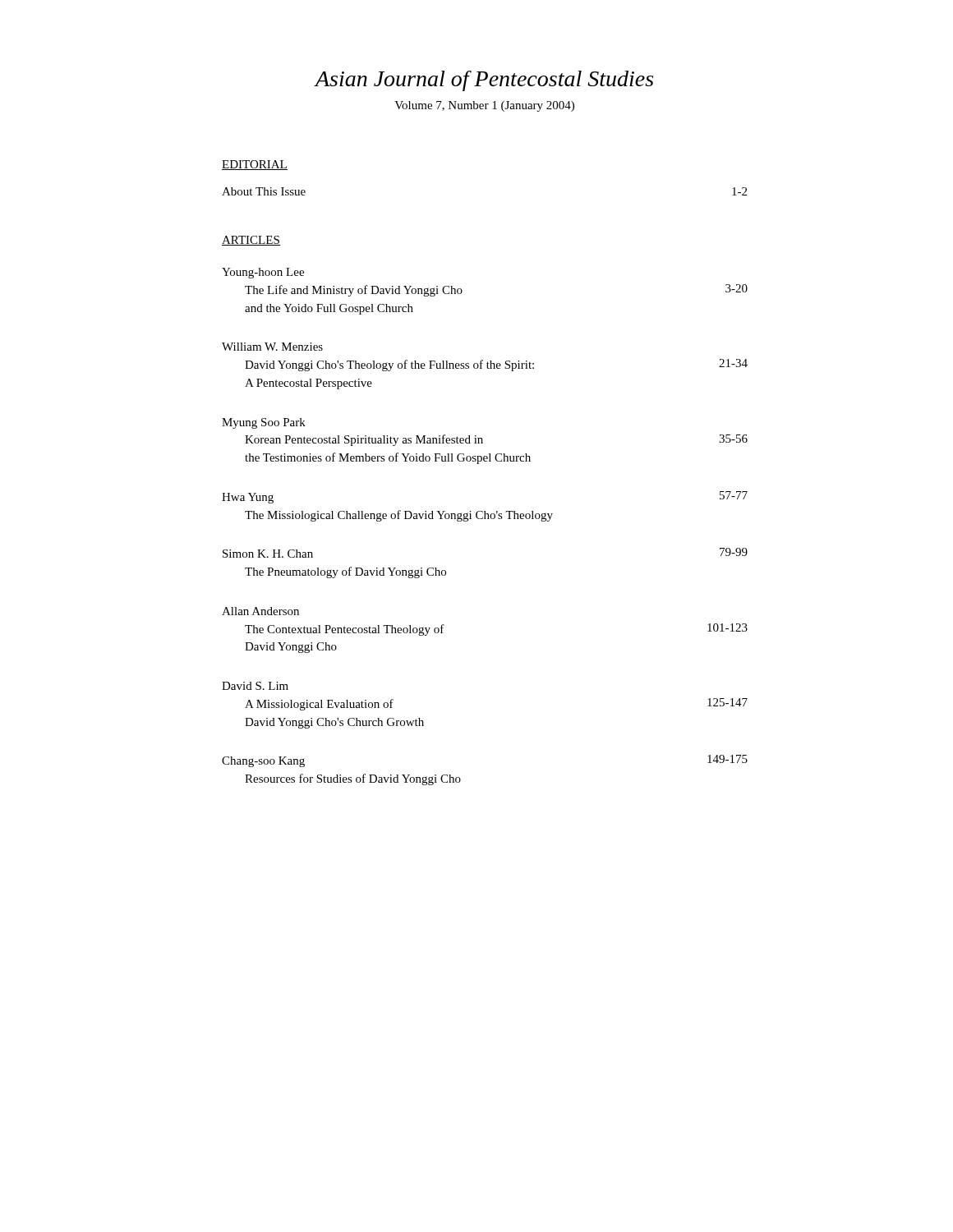Select the list item that says "Simon K. H. Chan The Pneumatology"
953x1232 pixels.
(x=262, y=552)
